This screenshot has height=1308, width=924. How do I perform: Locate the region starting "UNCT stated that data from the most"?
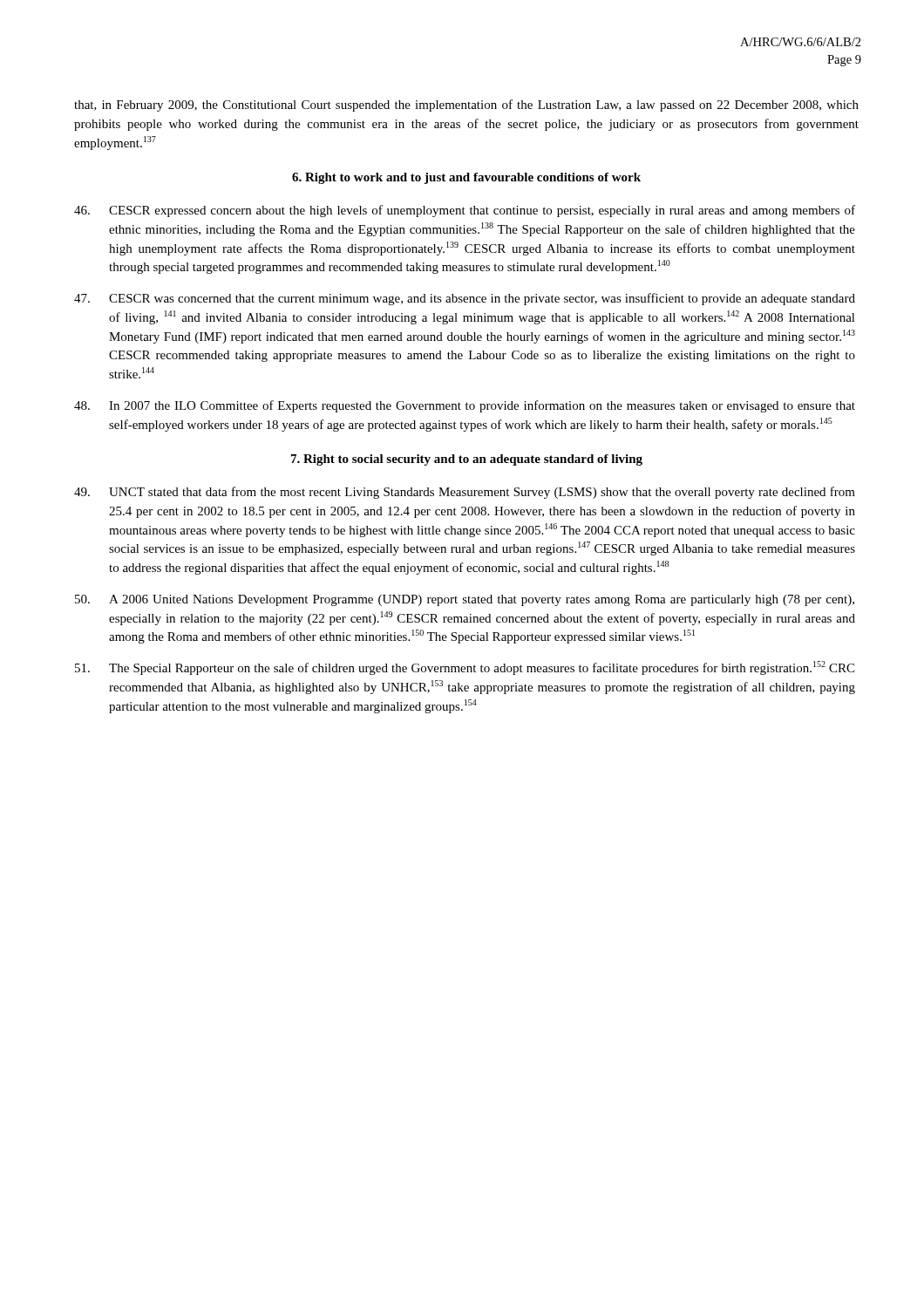[x=466, y=530]
